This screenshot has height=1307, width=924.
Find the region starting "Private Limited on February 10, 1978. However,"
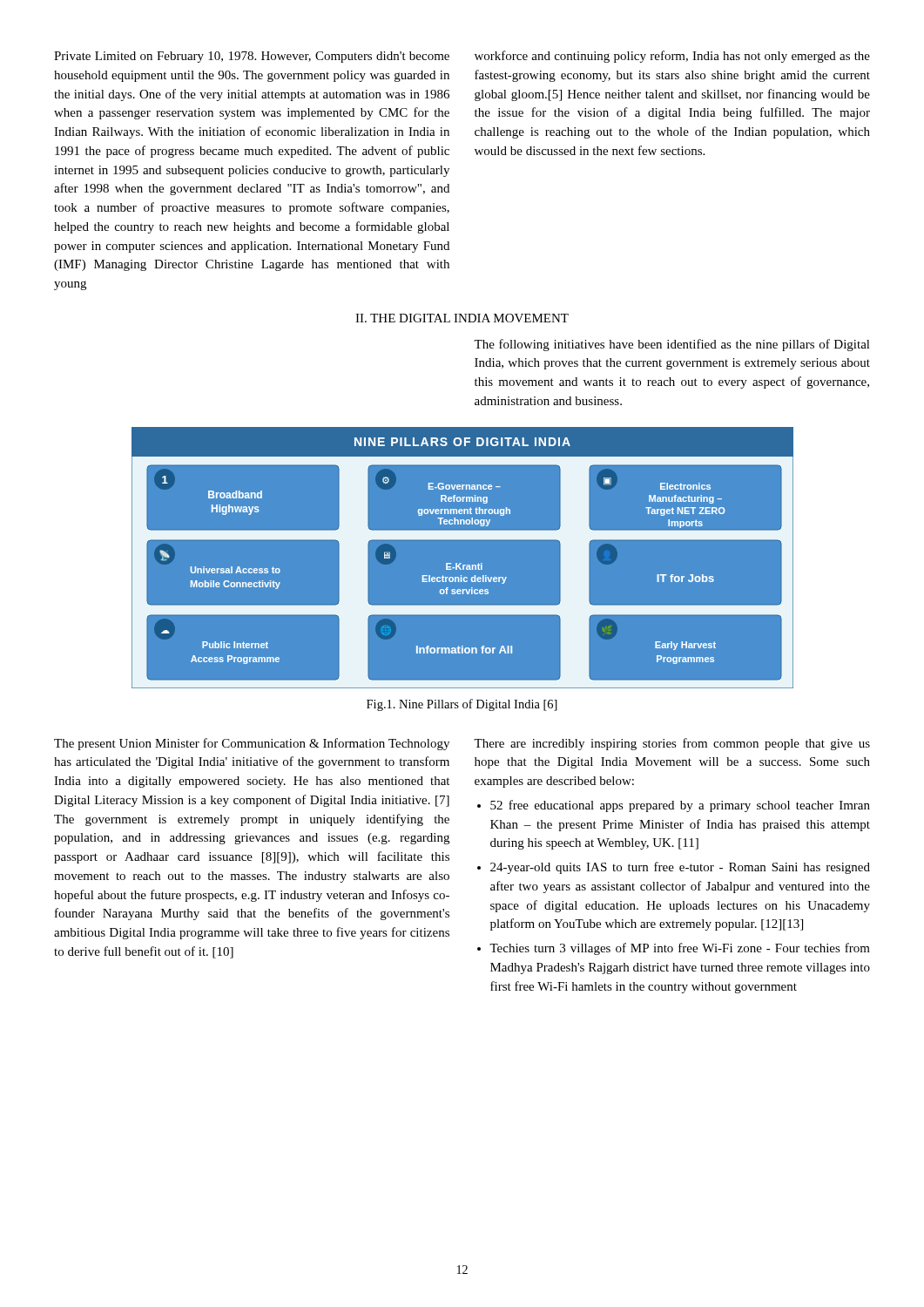coord(252,170)
